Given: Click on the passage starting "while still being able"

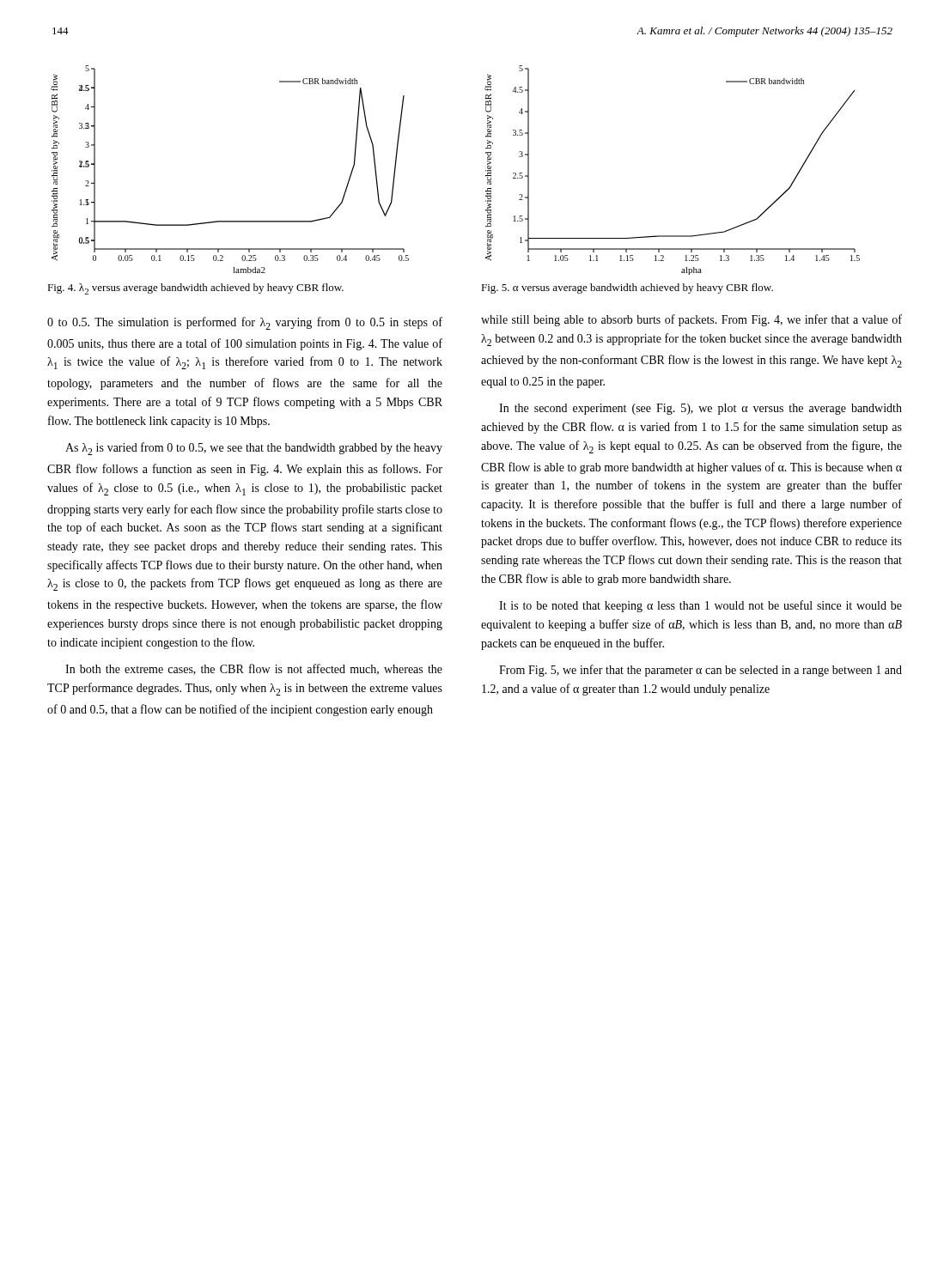Looking at the screenshot, I should click(x=691, y=505).
